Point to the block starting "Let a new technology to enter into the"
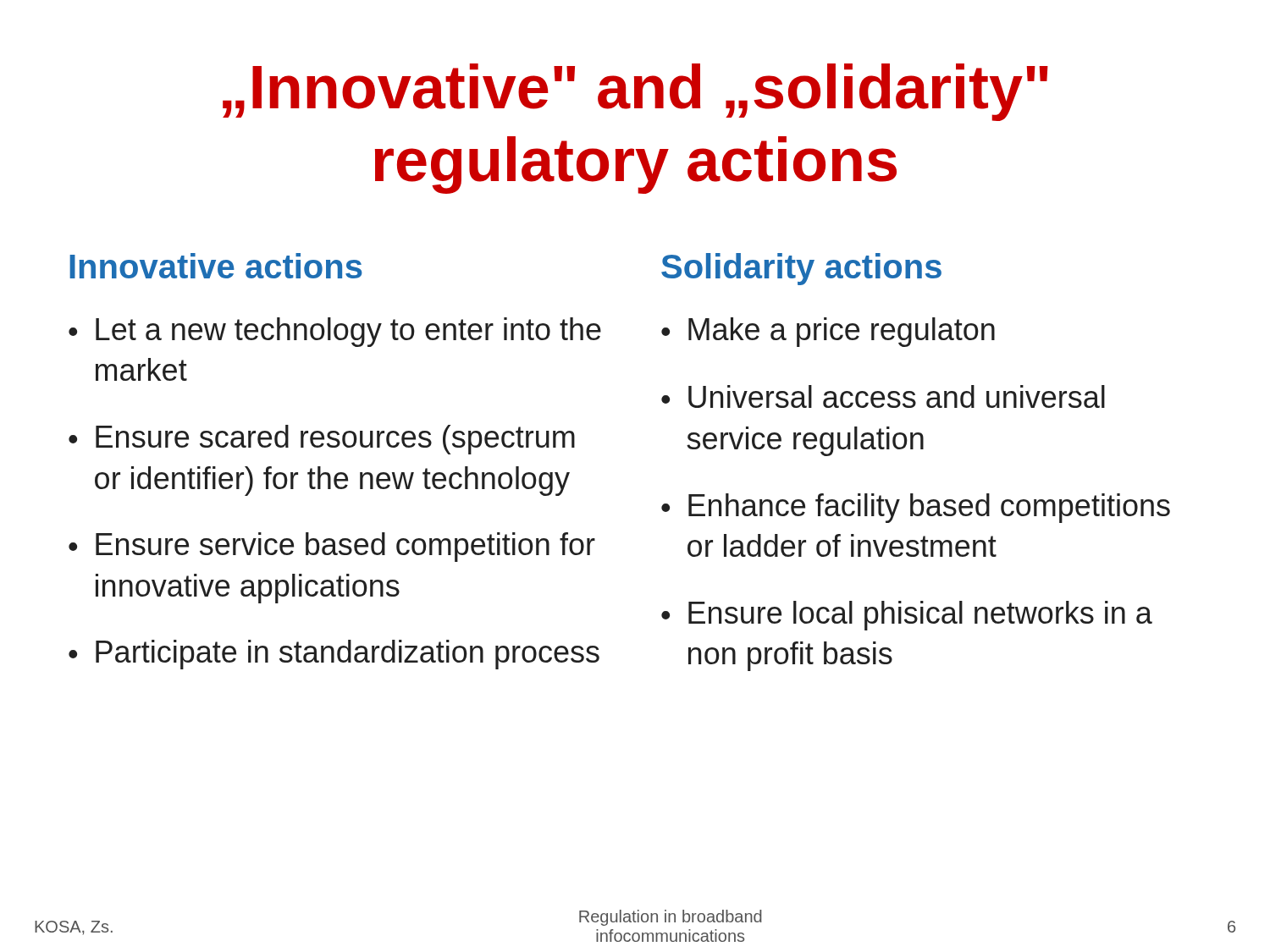Viewport: 1270px width, 952px height. pos(348,350)
